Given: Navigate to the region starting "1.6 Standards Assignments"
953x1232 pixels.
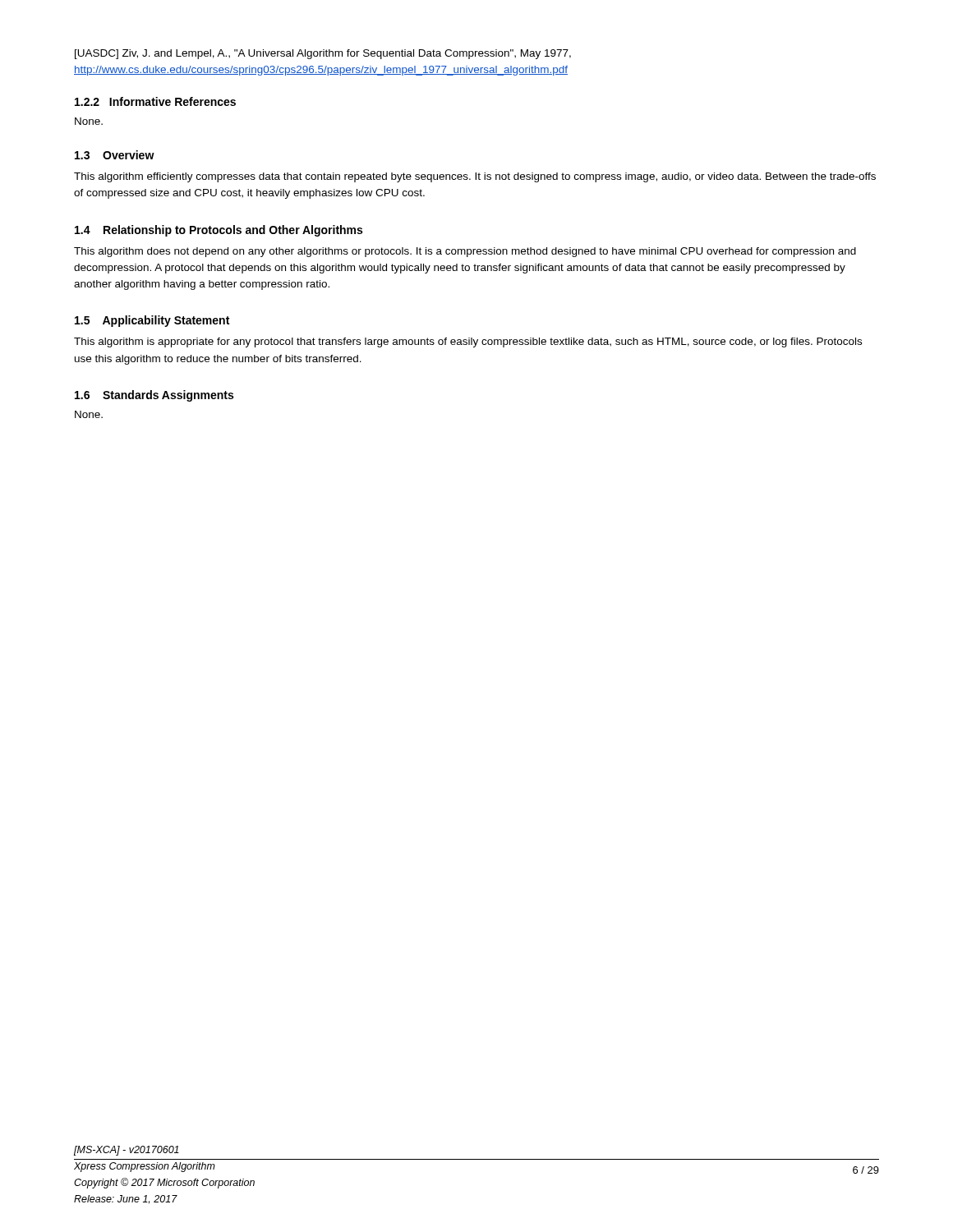Looking at the screenshot, I should (154, 395).
